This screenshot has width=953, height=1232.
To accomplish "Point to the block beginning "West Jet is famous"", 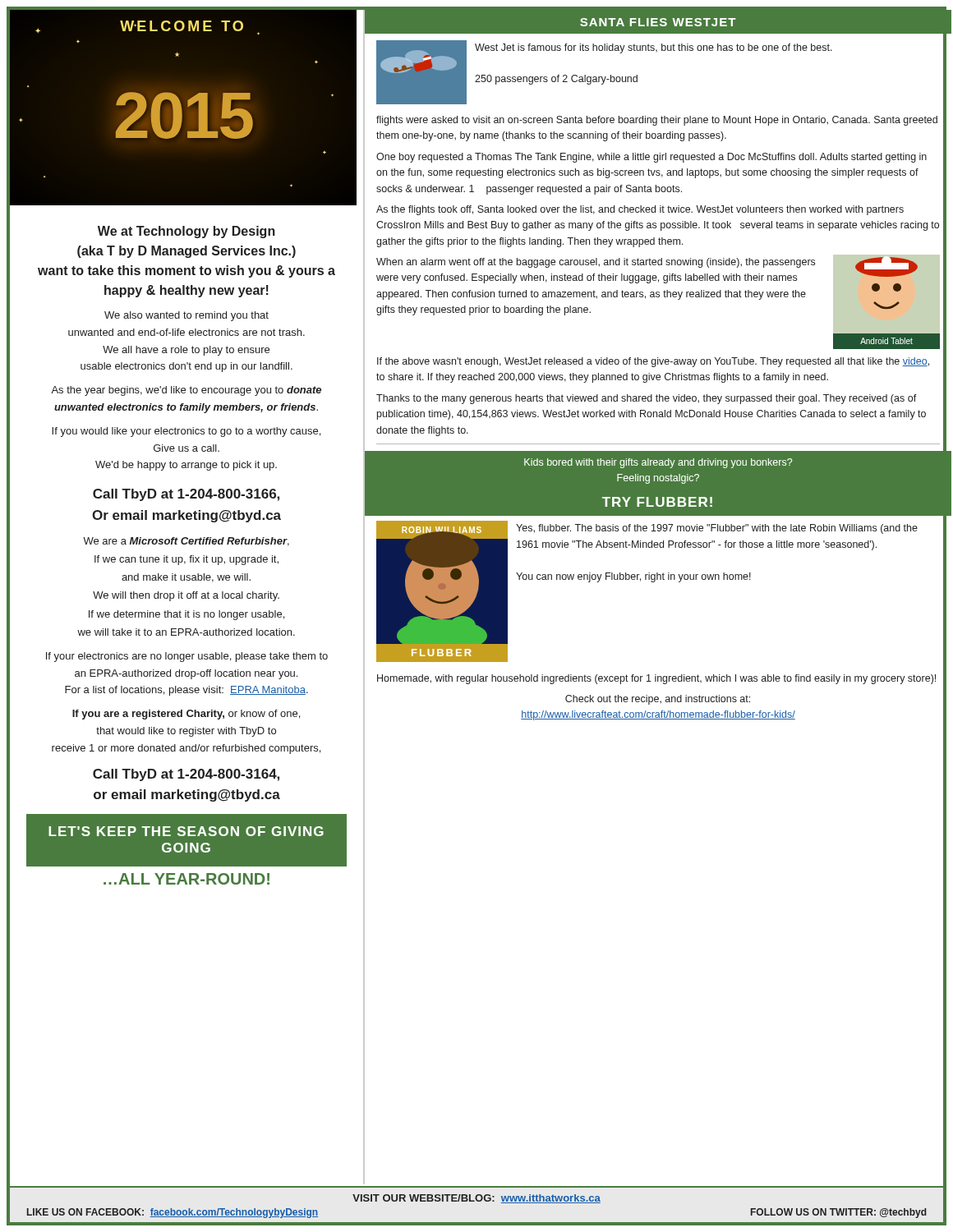I will click(658, 71).
